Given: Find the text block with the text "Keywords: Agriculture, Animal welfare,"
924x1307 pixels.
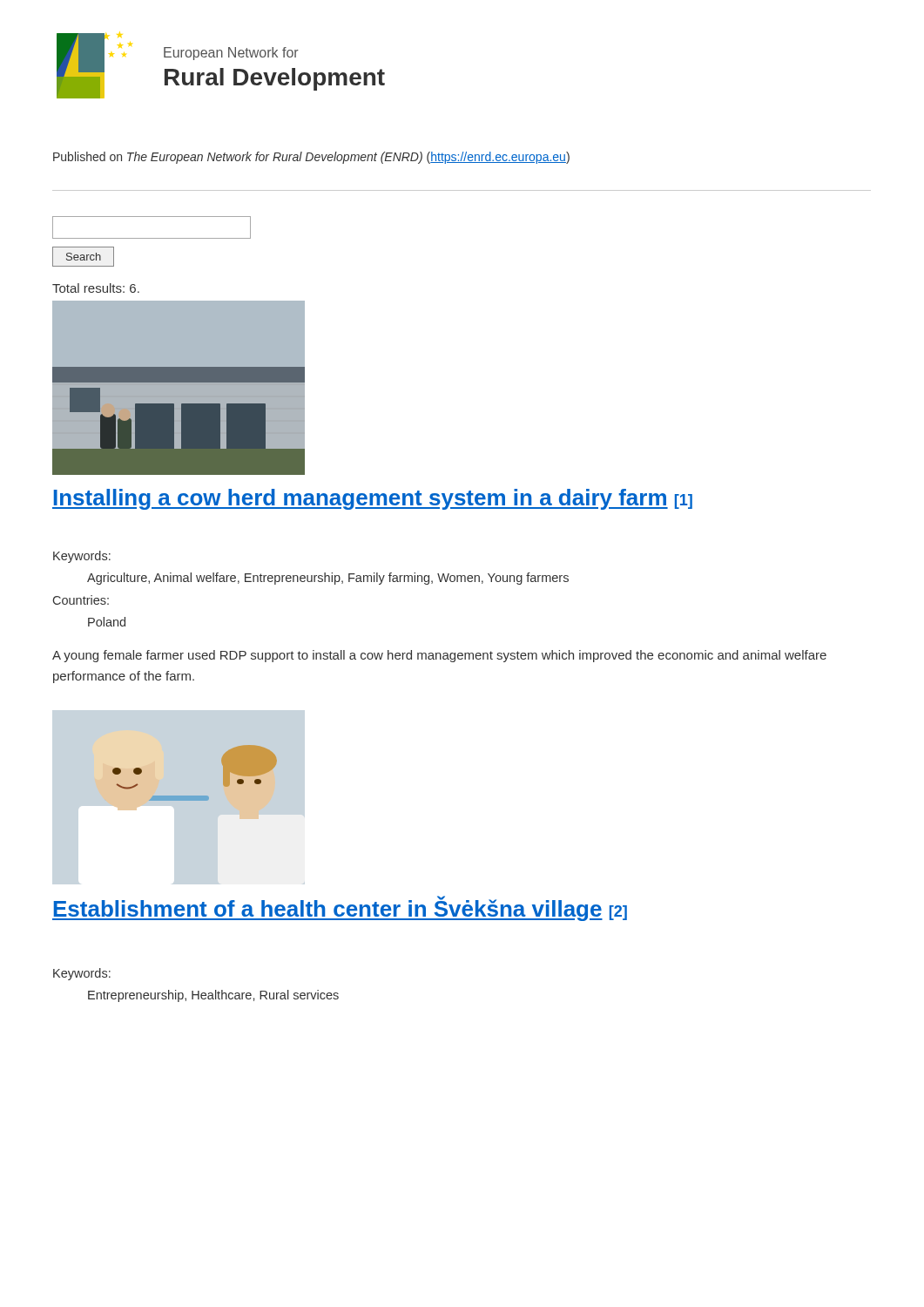Looking at the screenshot, I should point(311,591).
